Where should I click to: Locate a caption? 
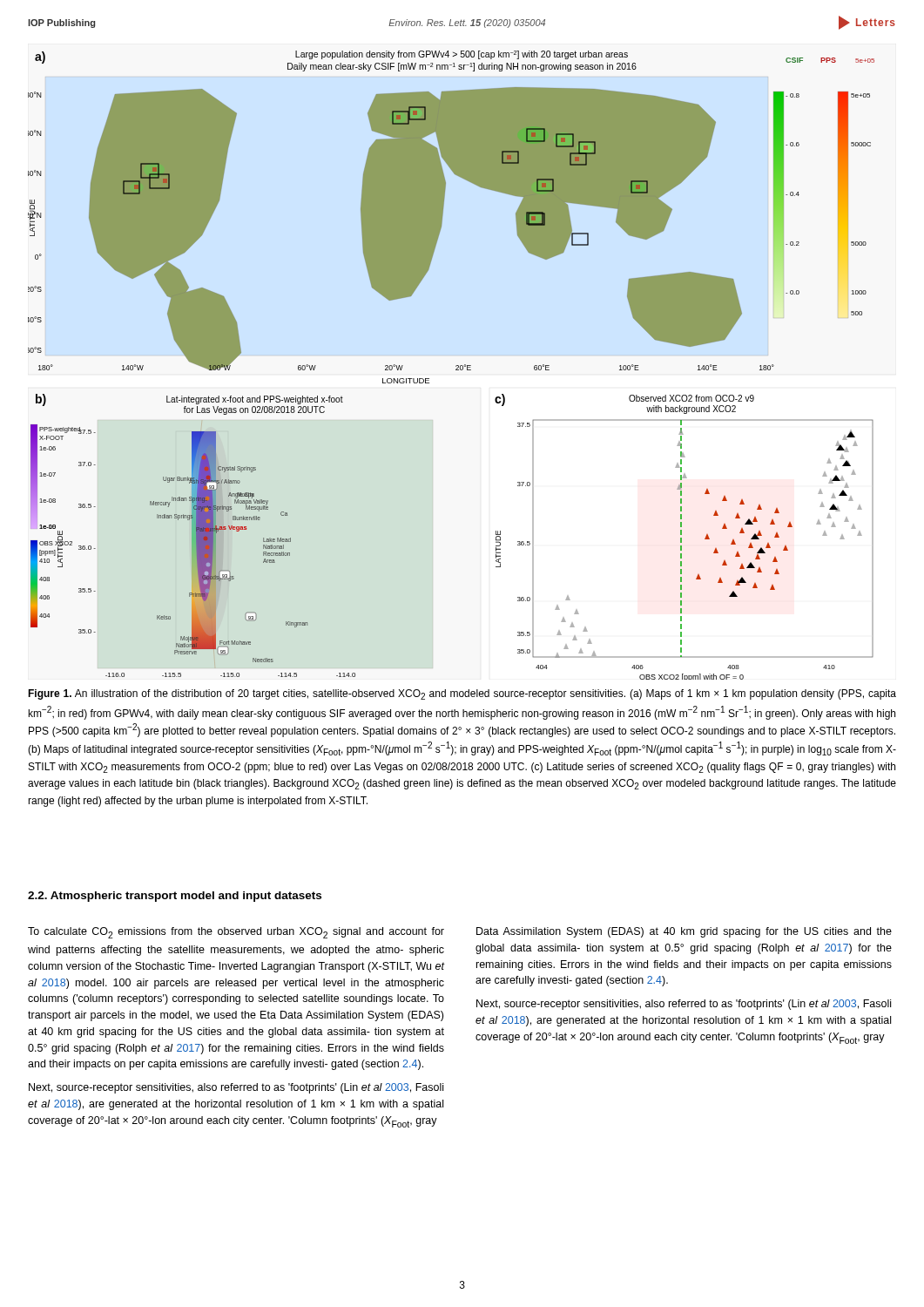462,748
